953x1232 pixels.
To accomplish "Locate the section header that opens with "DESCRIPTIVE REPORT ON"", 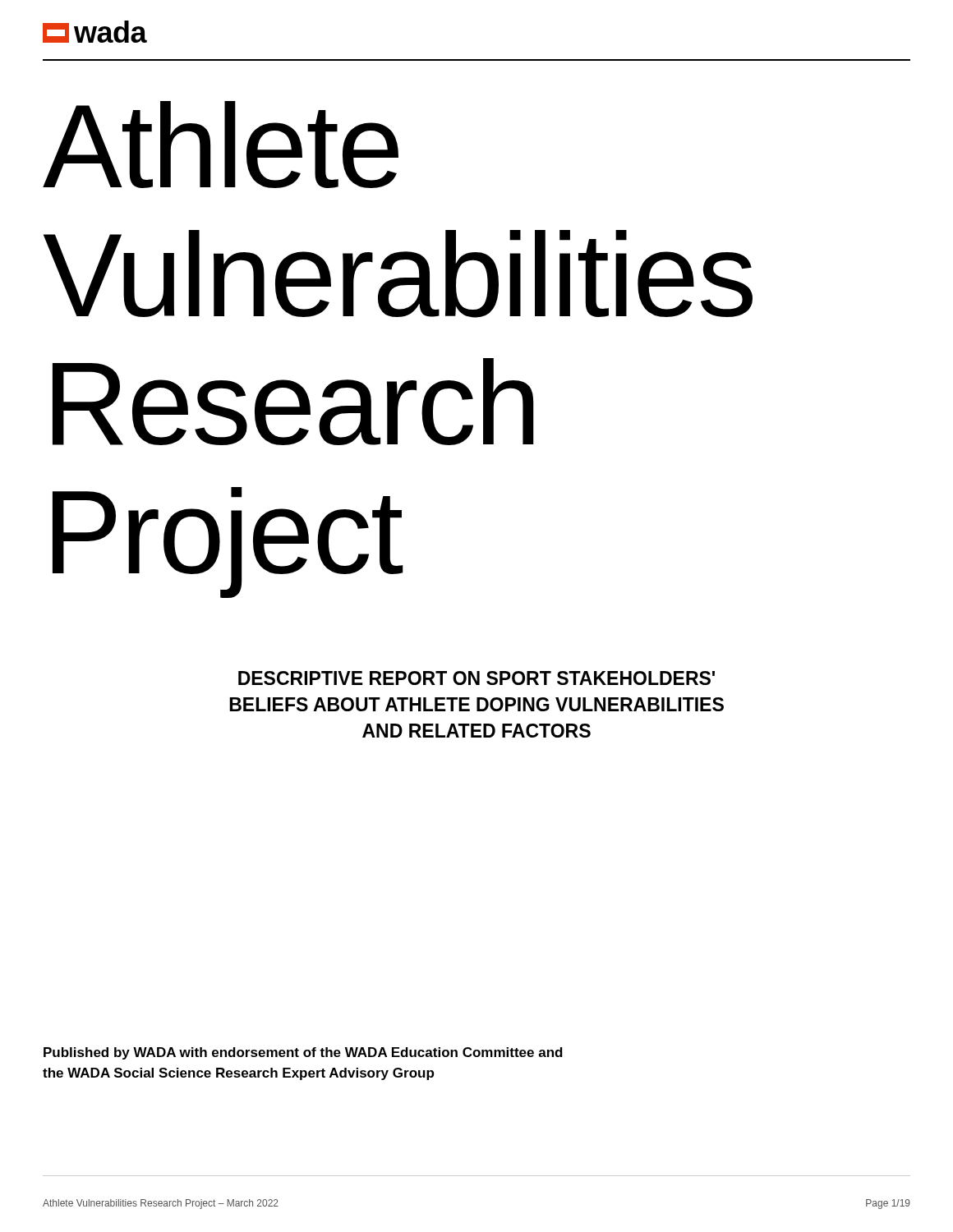I will point(476,705).
